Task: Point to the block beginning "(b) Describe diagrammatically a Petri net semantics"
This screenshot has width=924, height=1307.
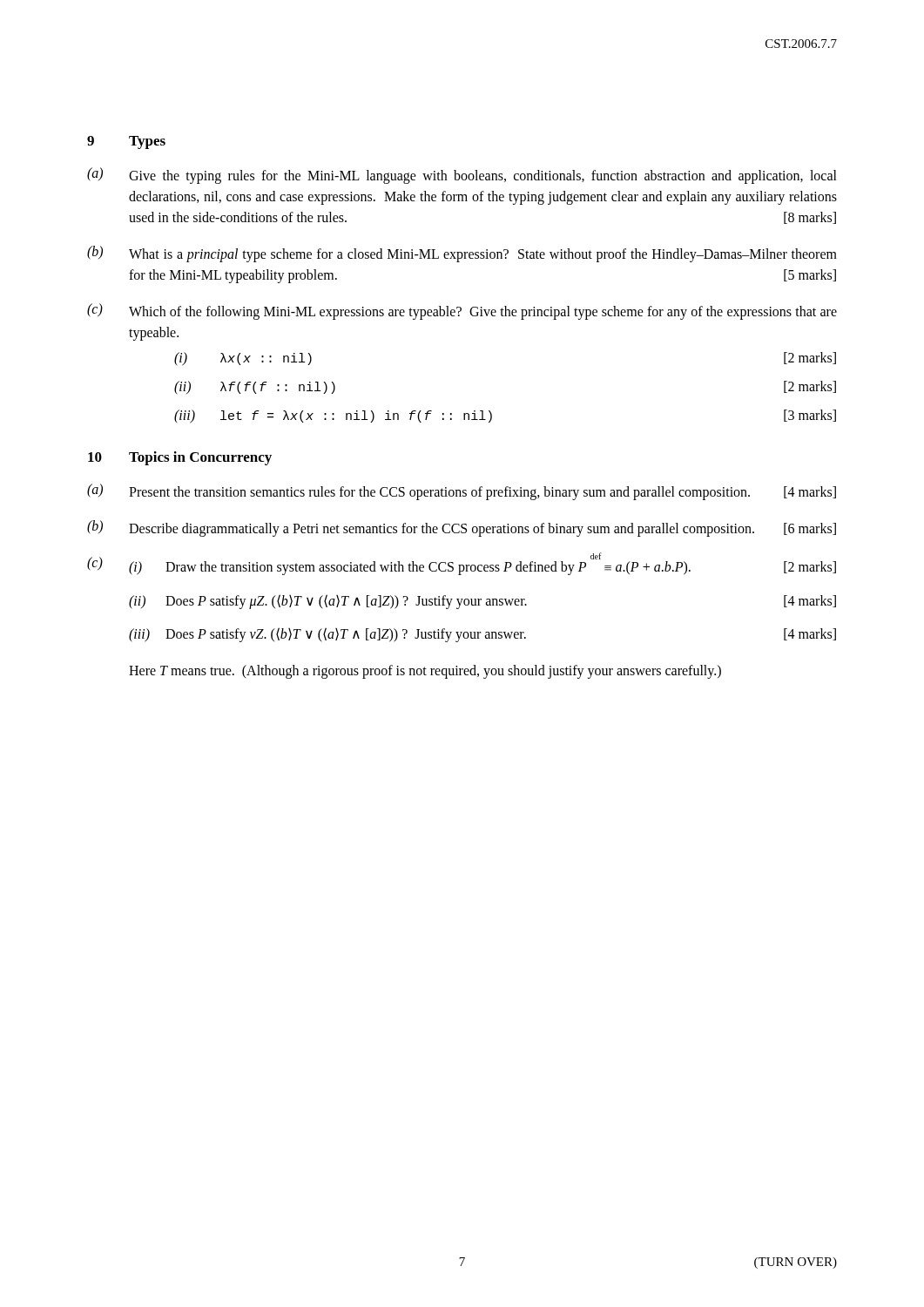Action: [x=462, y=529]
